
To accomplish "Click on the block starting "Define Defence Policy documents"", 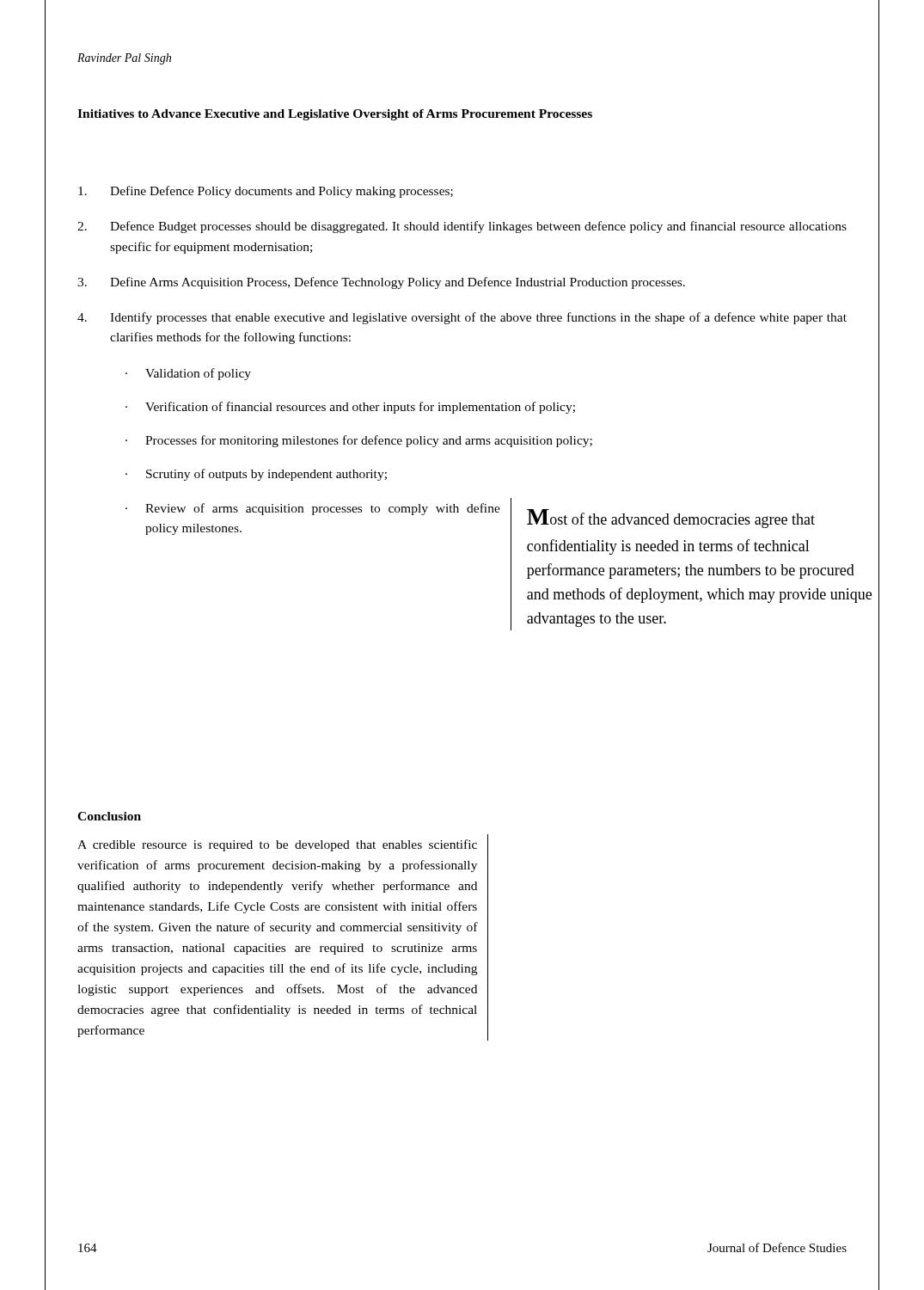I will (462, 191).
